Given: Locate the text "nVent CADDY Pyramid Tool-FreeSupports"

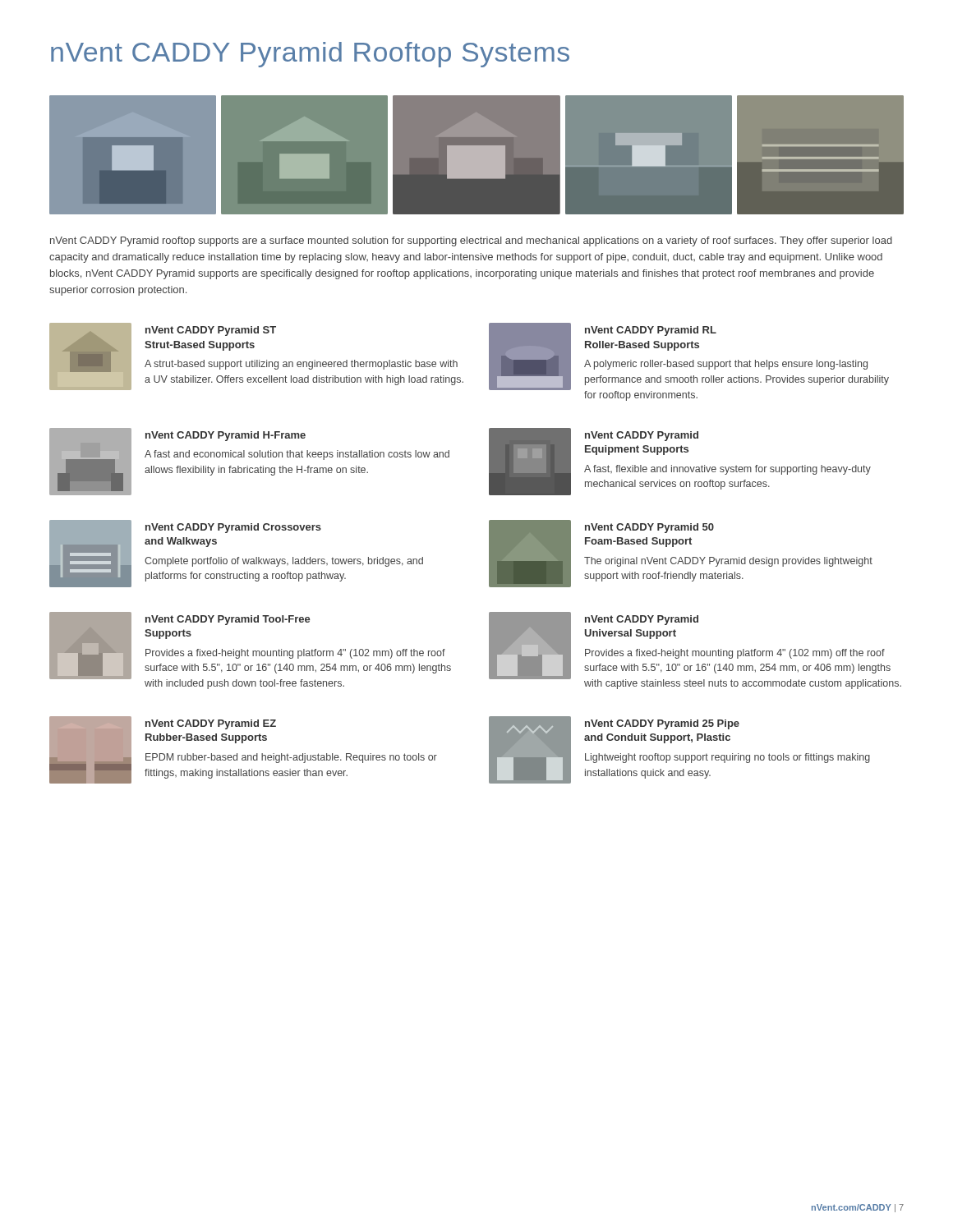Looking at the screenshot, I should tap(227, 626).
